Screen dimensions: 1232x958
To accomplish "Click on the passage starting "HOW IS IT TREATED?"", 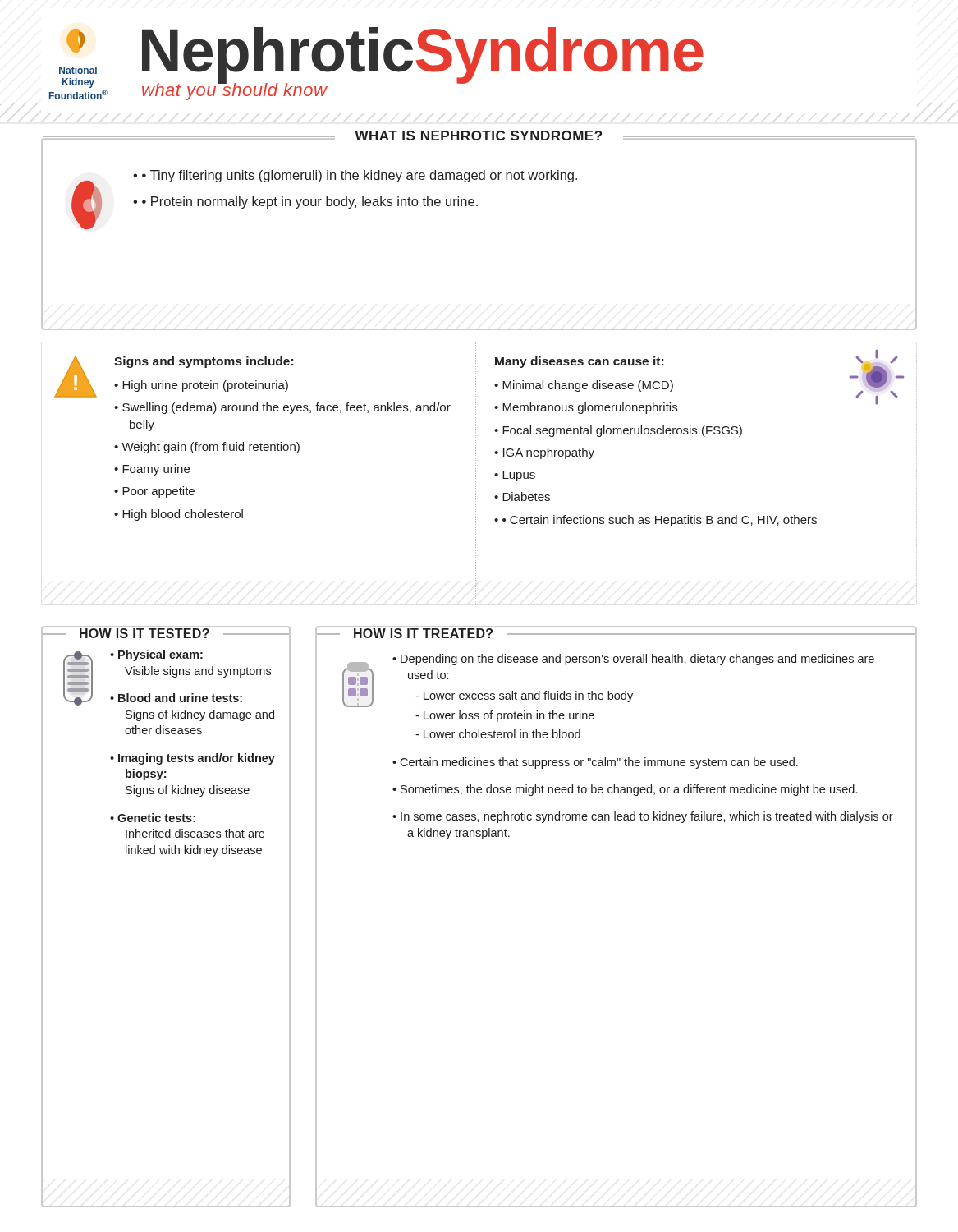I will pos(423,634).
